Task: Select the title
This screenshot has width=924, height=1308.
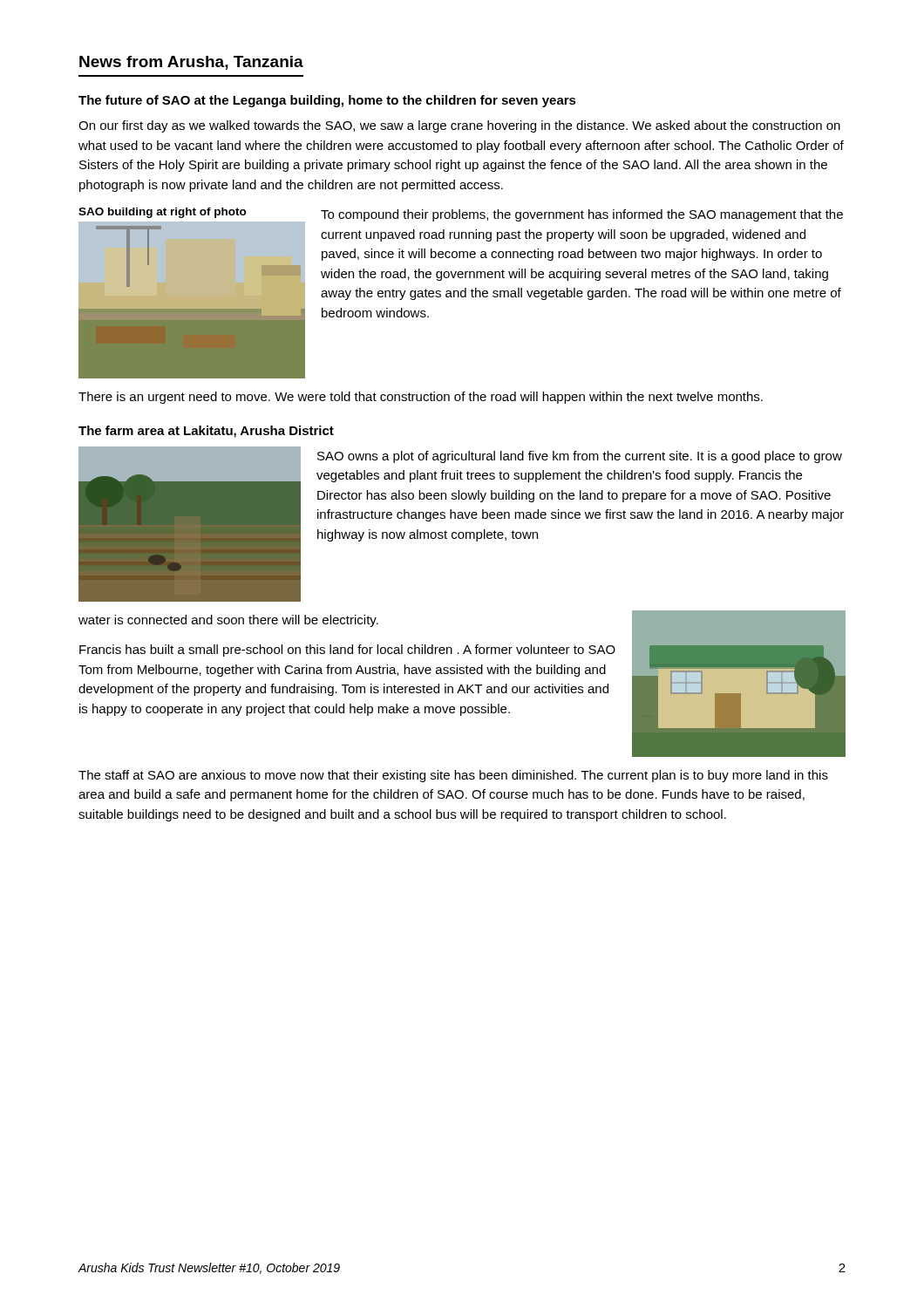Action: pyautogui.click(x=191, y=65)
